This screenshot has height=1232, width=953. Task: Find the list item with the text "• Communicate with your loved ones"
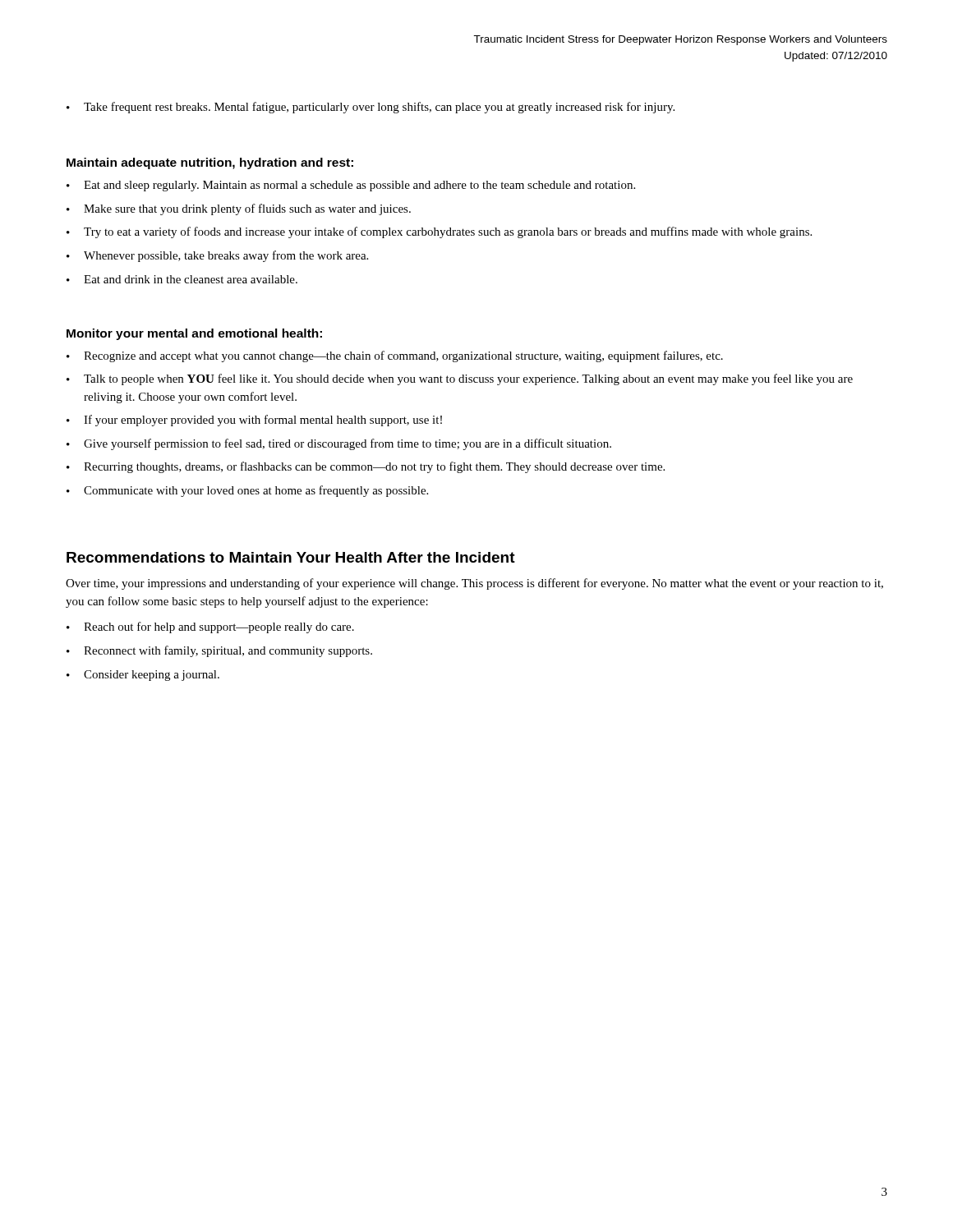click(x=247, y=491)
